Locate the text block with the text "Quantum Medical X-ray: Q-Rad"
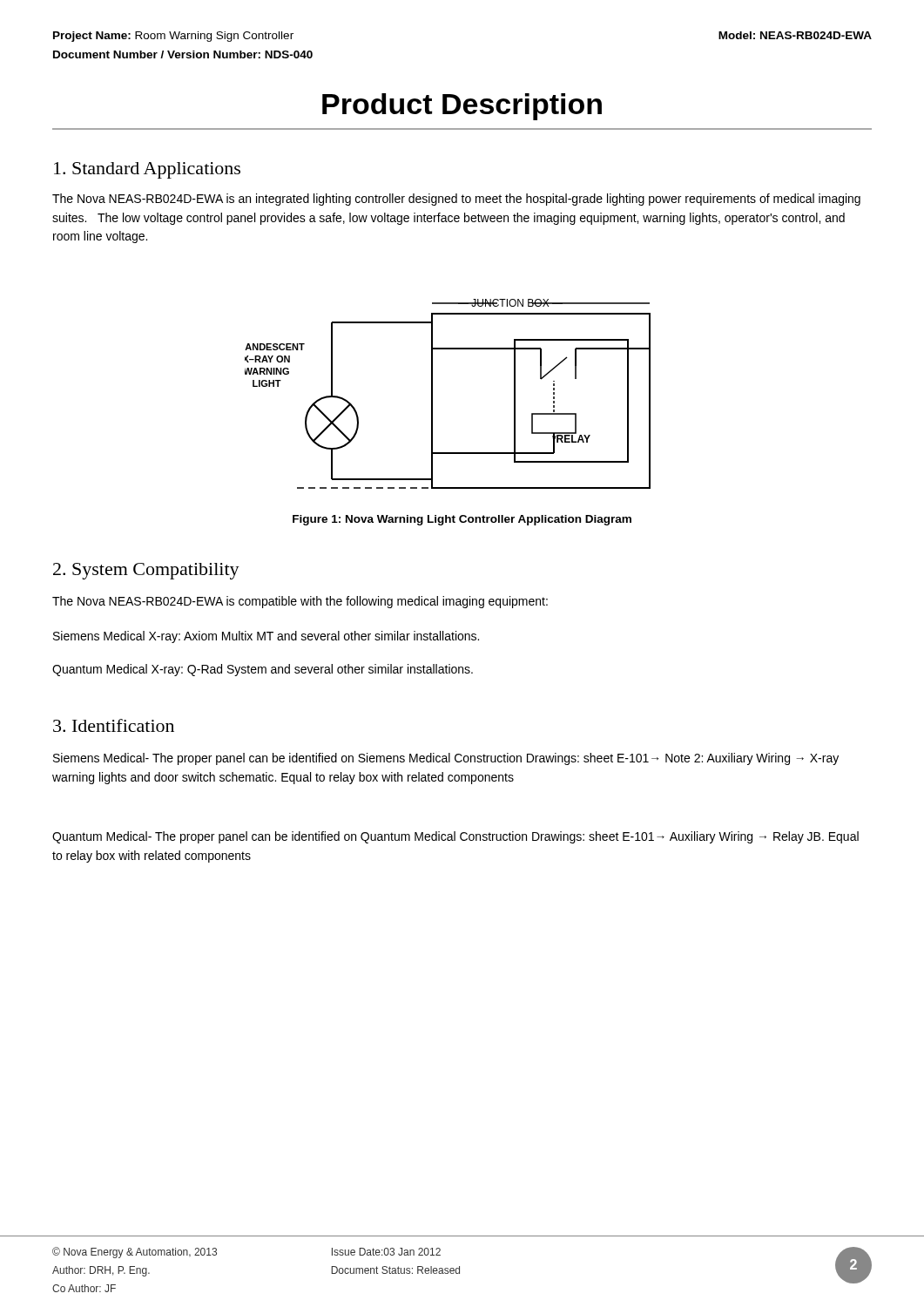 pos(263,669)
